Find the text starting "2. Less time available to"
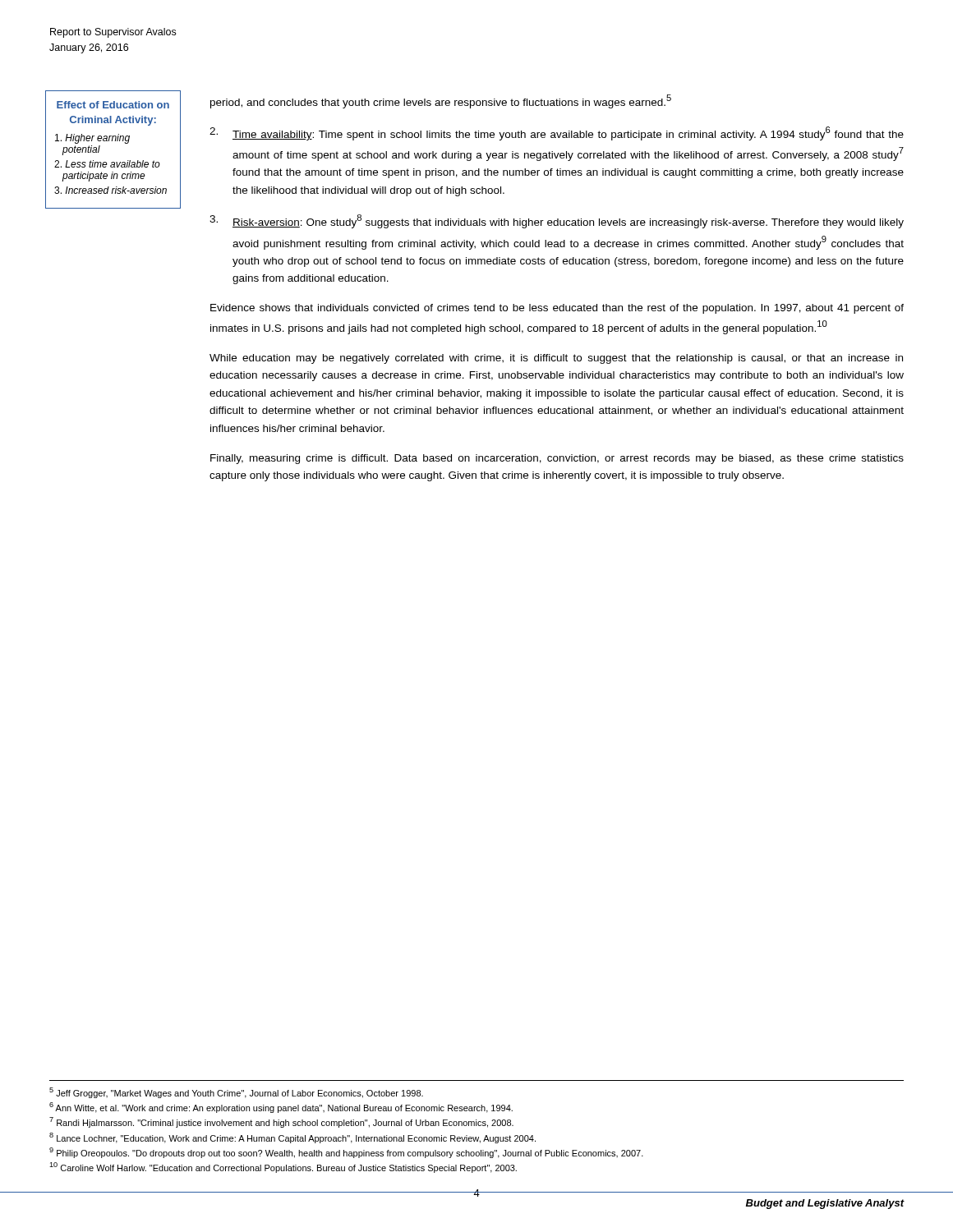This screenshot has width=953, height=1232. tap(107, 170)
